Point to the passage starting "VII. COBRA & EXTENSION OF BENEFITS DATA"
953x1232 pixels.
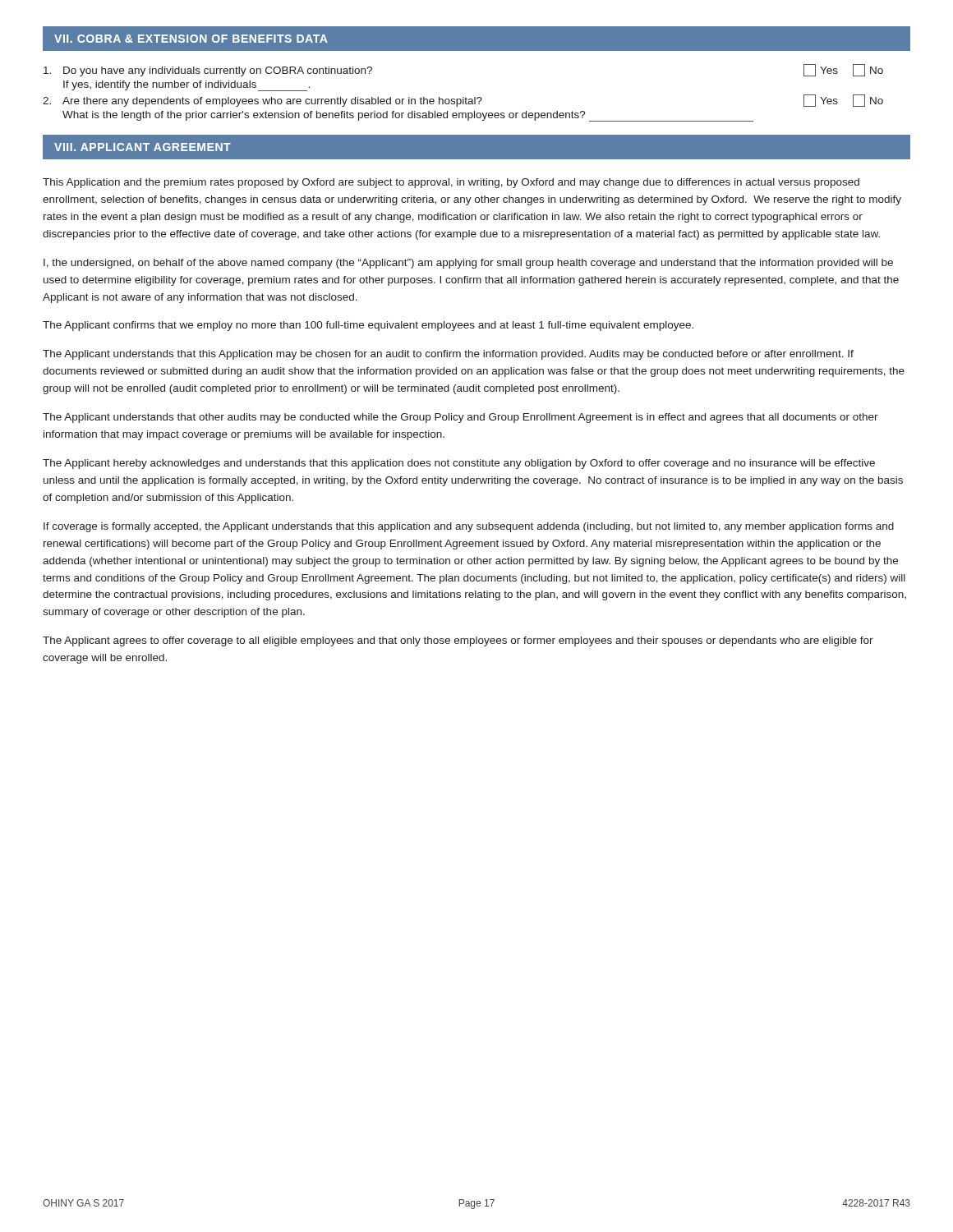pyautogui.click(x=191, y=39)
